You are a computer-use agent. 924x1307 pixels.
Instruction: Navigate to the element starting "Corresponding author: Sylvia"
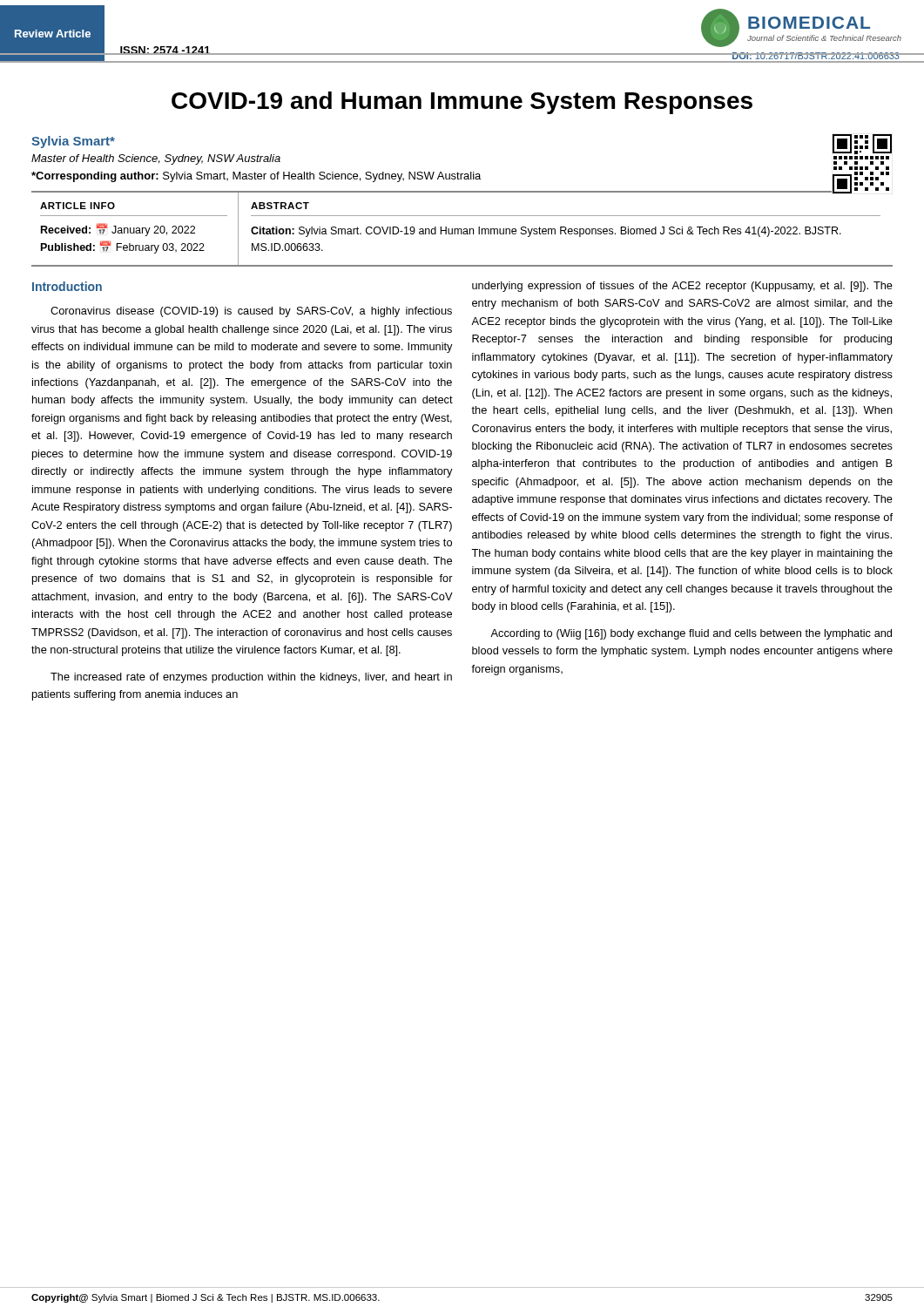[x=256, y=176]
